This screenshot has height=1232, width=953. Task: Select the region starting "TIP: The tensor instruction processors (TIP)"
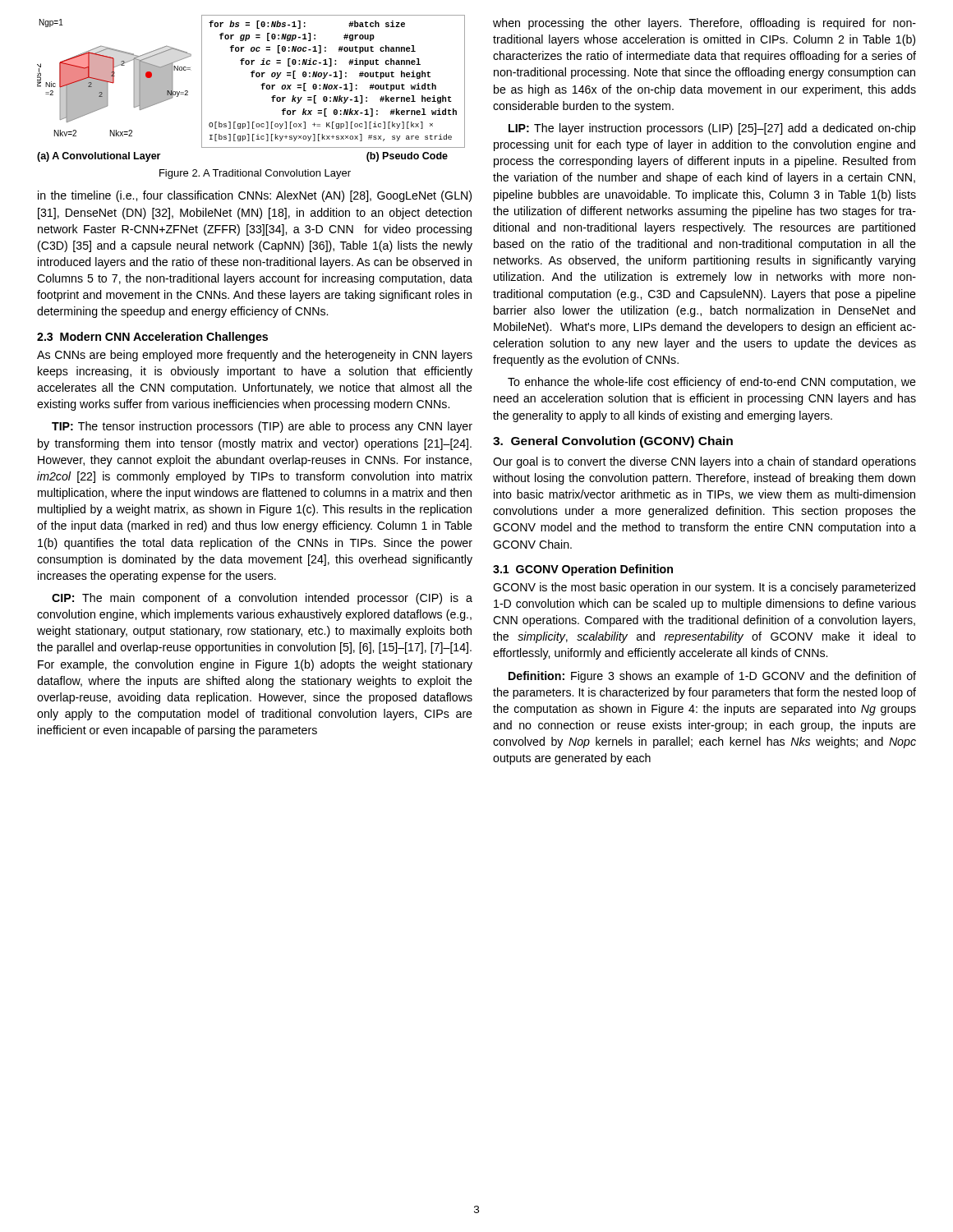[255, 501]
